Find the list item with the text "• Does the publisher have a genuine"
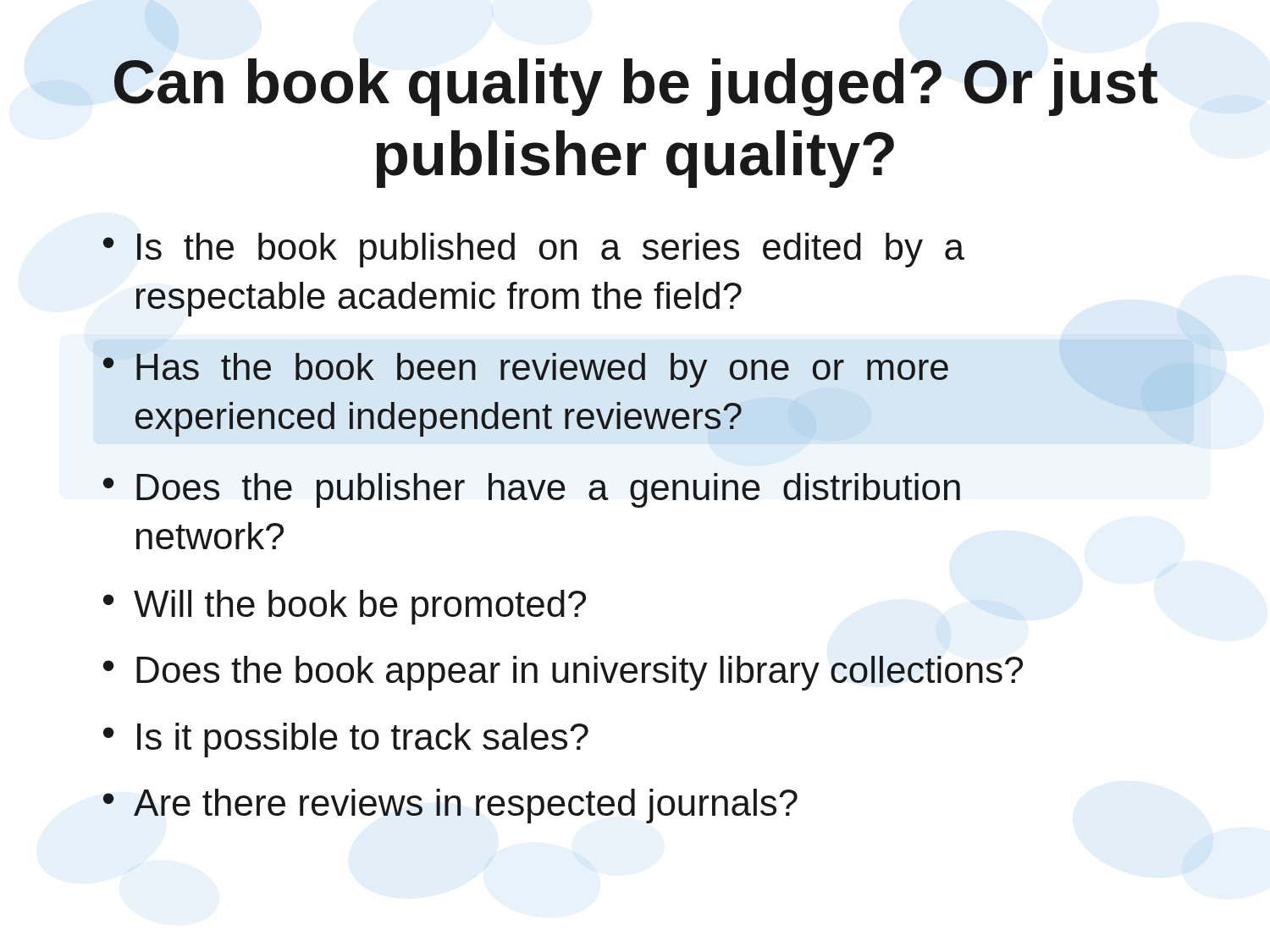Viewport: 1270px width, 952px height. pos(532,512)
